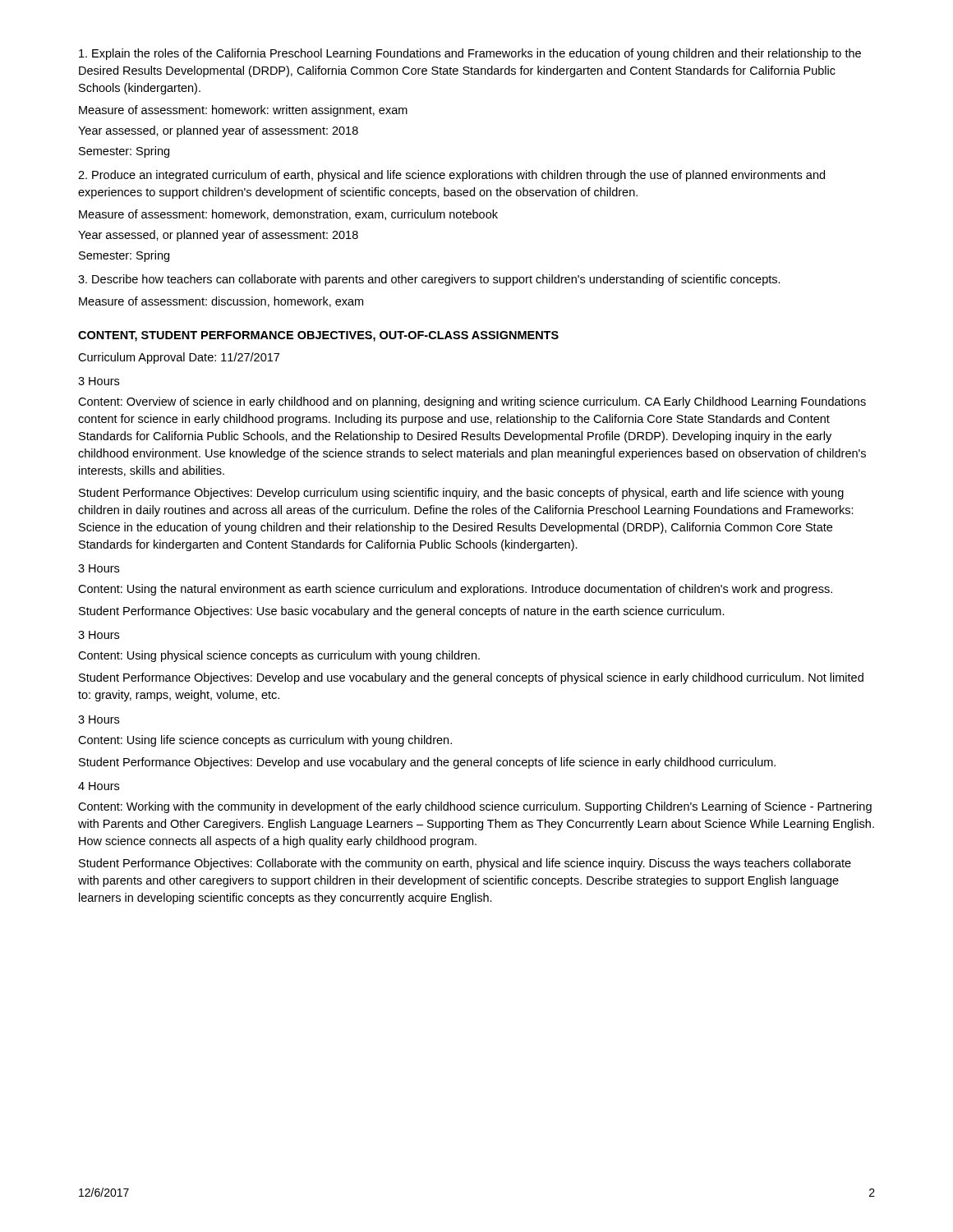The width and height of the screenshot is (953, 1232).
Task: Locate the block of text that opens with "Measure of assessment: homework: written assignment,"
Action: pyautogui.click(x=243, y=110)
